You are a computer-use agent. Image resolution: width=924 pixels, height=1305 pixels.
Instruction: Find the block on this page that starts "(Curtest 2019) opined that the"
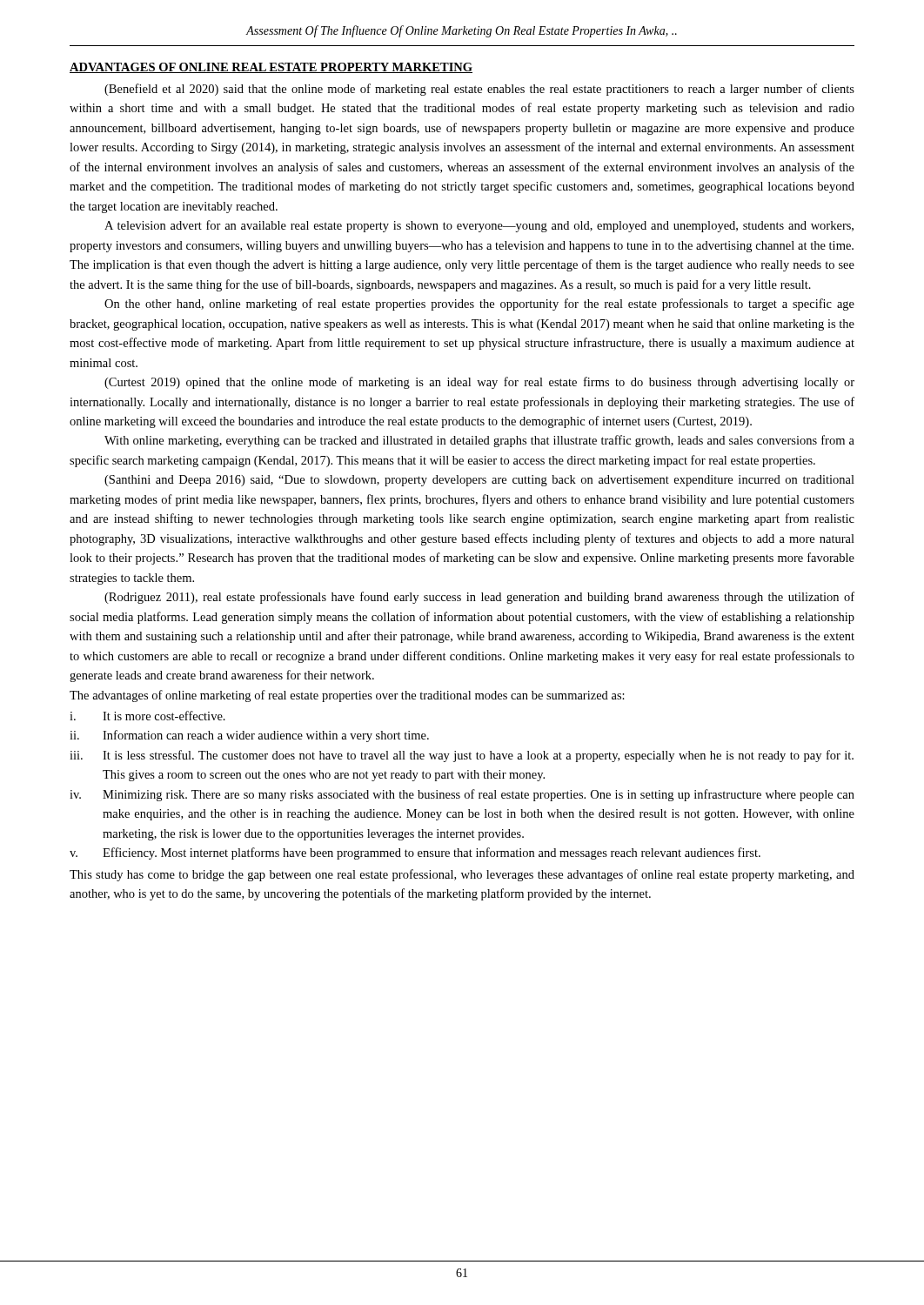coord(462,402)
